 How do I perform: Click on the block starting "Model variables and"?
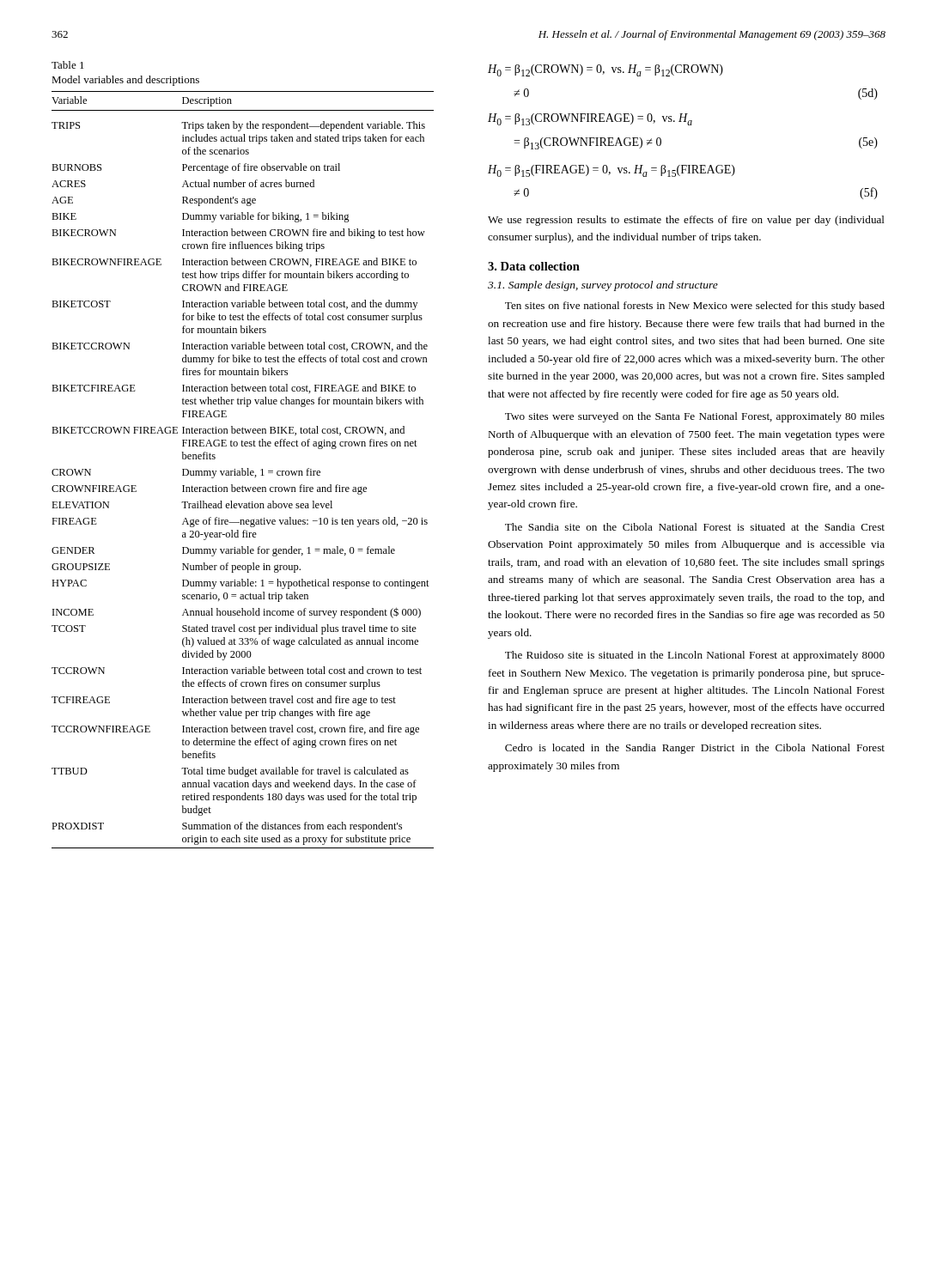[x=125, y=79]
